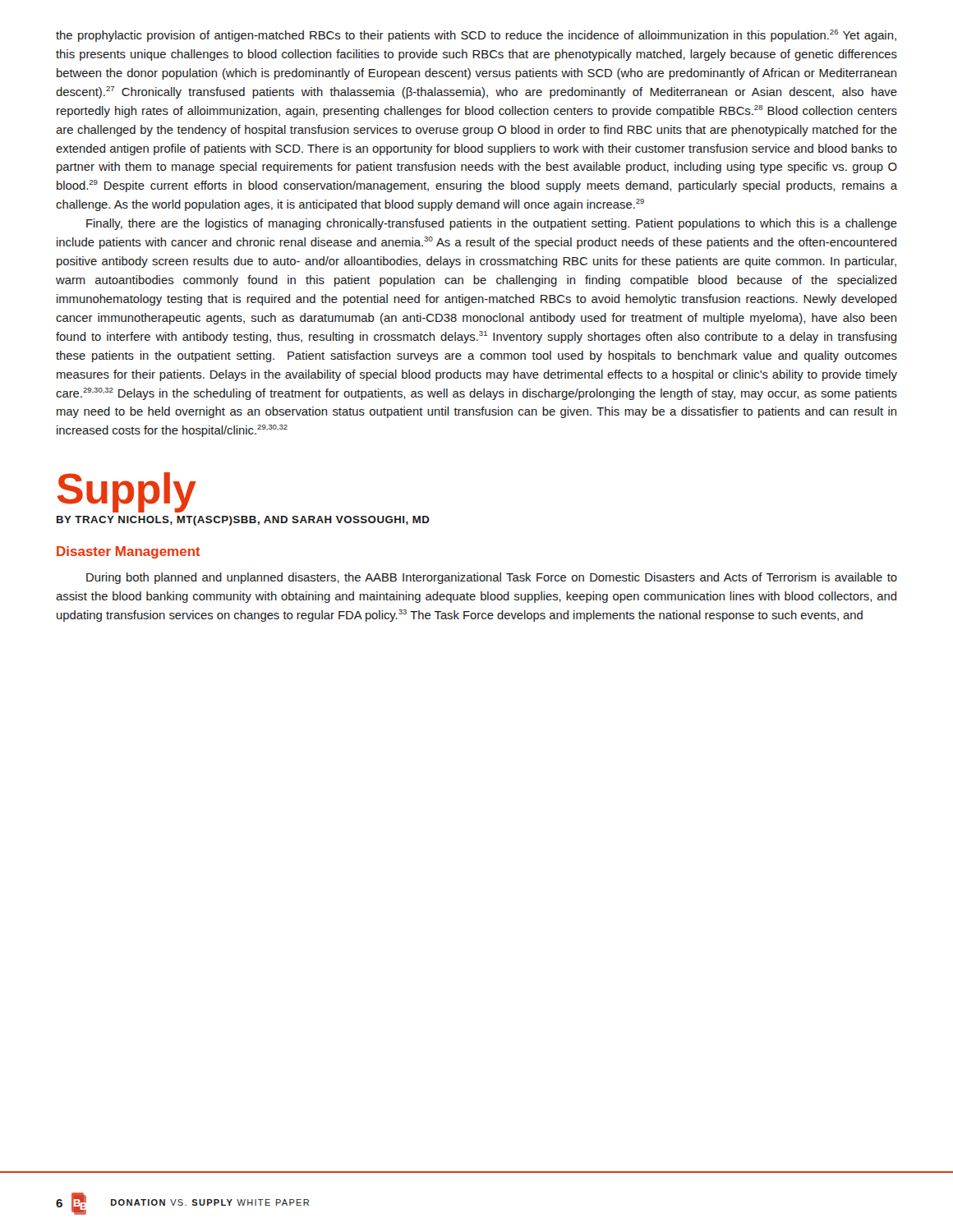Locate the region starting "Disaster Management"
This screenshot has width=953, height=1232.
(x=128, y=551)
